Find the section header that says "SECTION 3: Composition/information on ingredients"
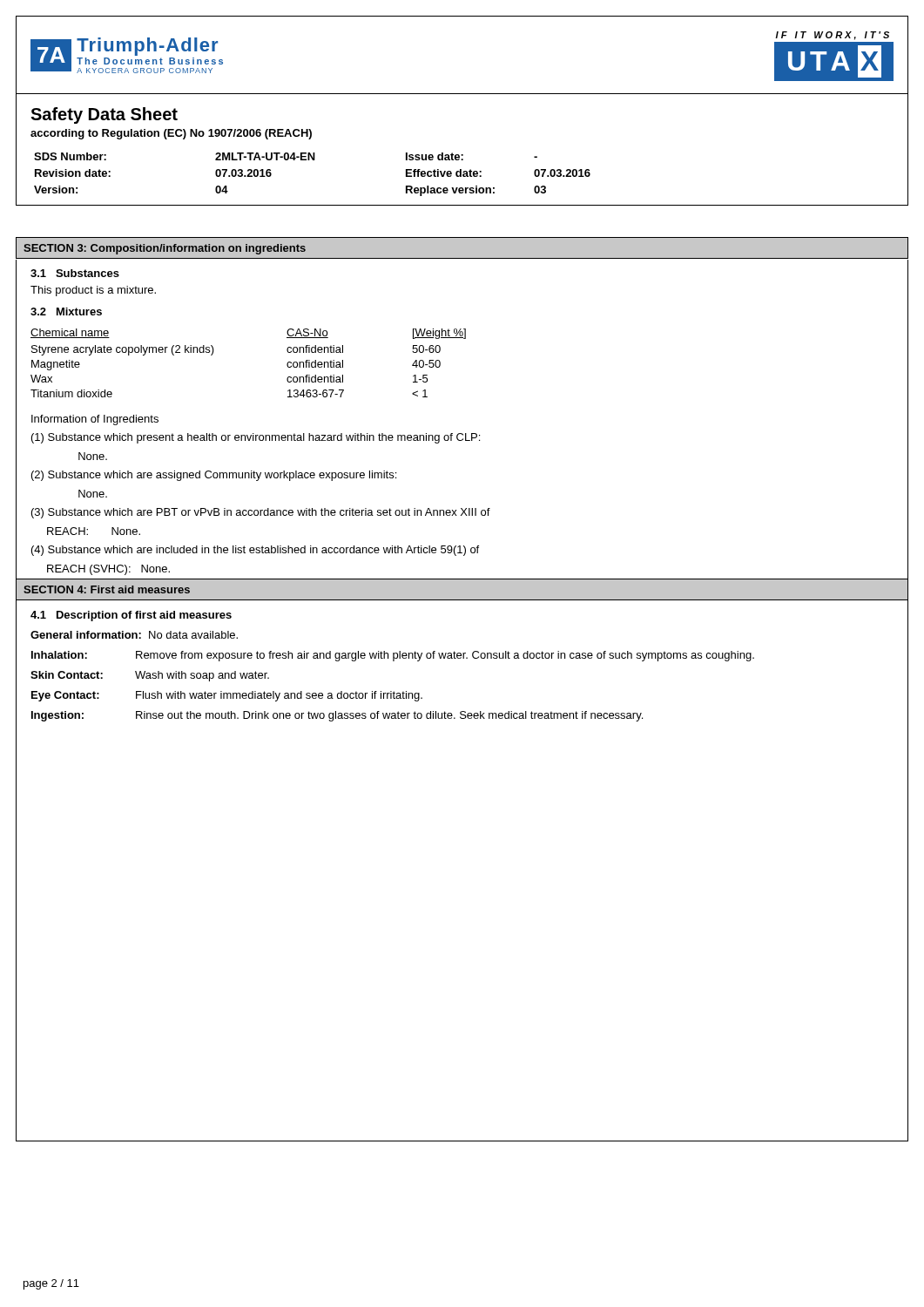This screenshot has height=1307, width=924. click(165, 248)
